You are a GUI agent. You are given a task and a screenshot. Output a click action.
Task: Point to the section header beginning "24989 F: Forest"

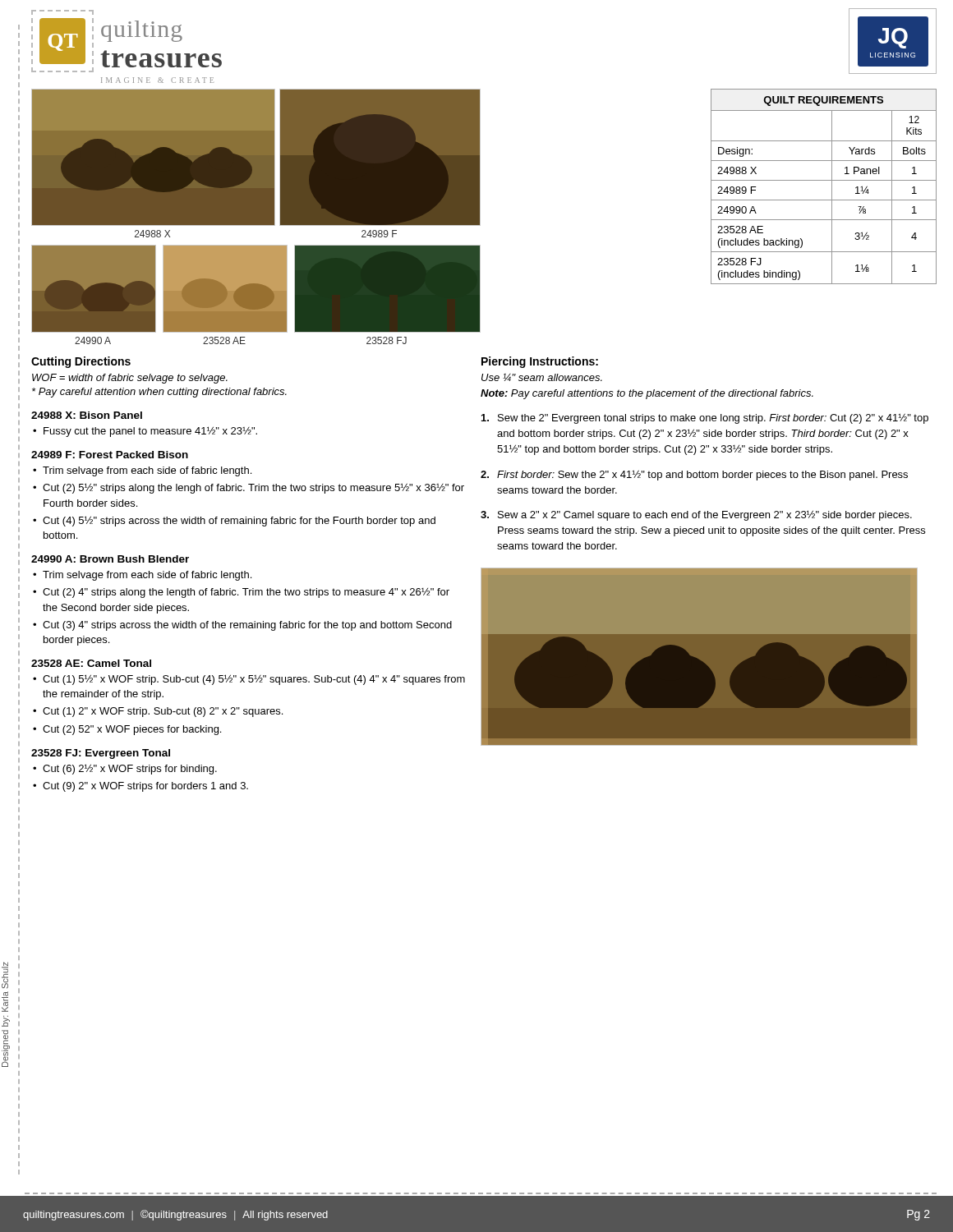(110, 455)
